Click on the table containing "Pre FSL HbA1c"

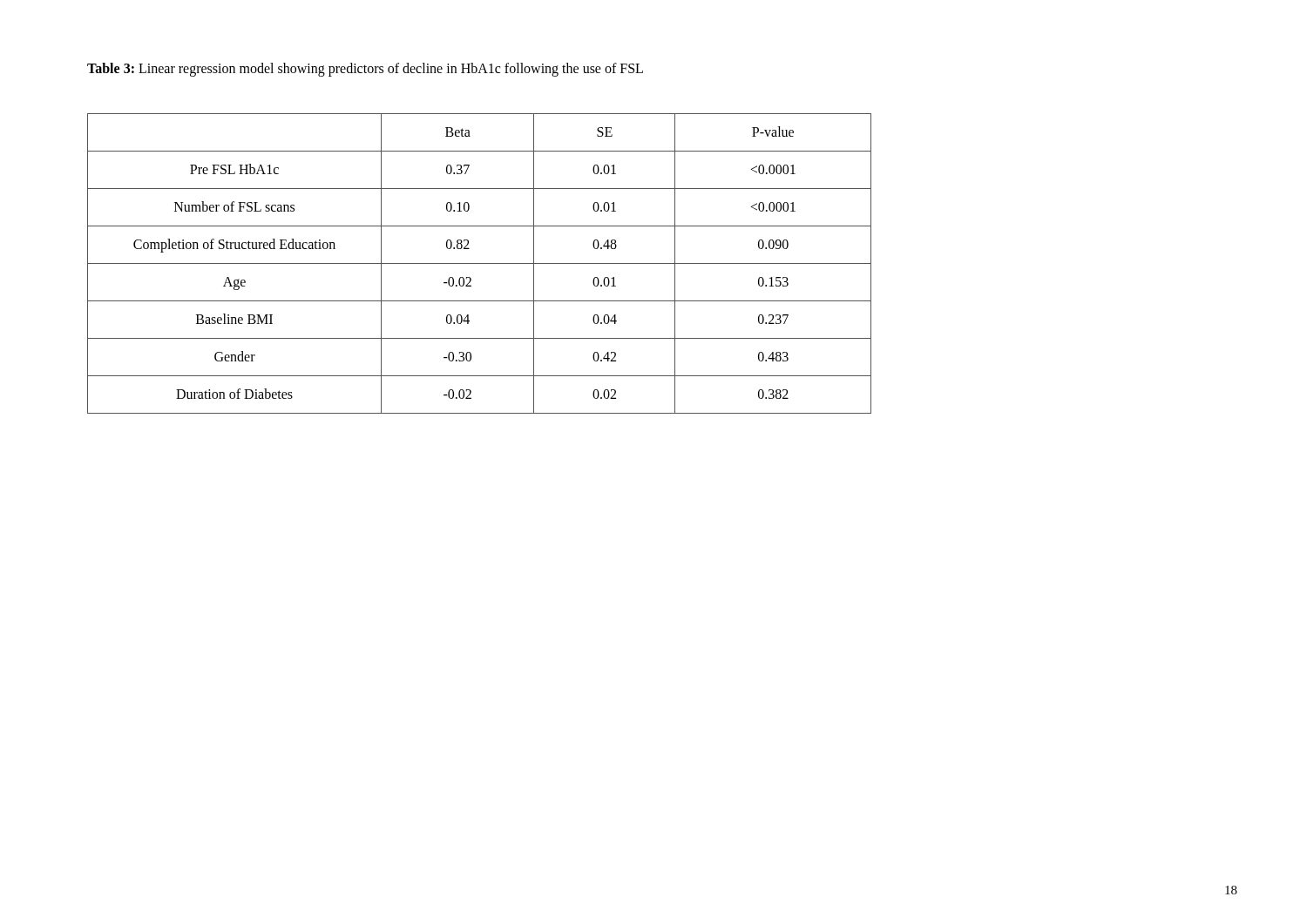pyautogui.click(x=479, y=263)
